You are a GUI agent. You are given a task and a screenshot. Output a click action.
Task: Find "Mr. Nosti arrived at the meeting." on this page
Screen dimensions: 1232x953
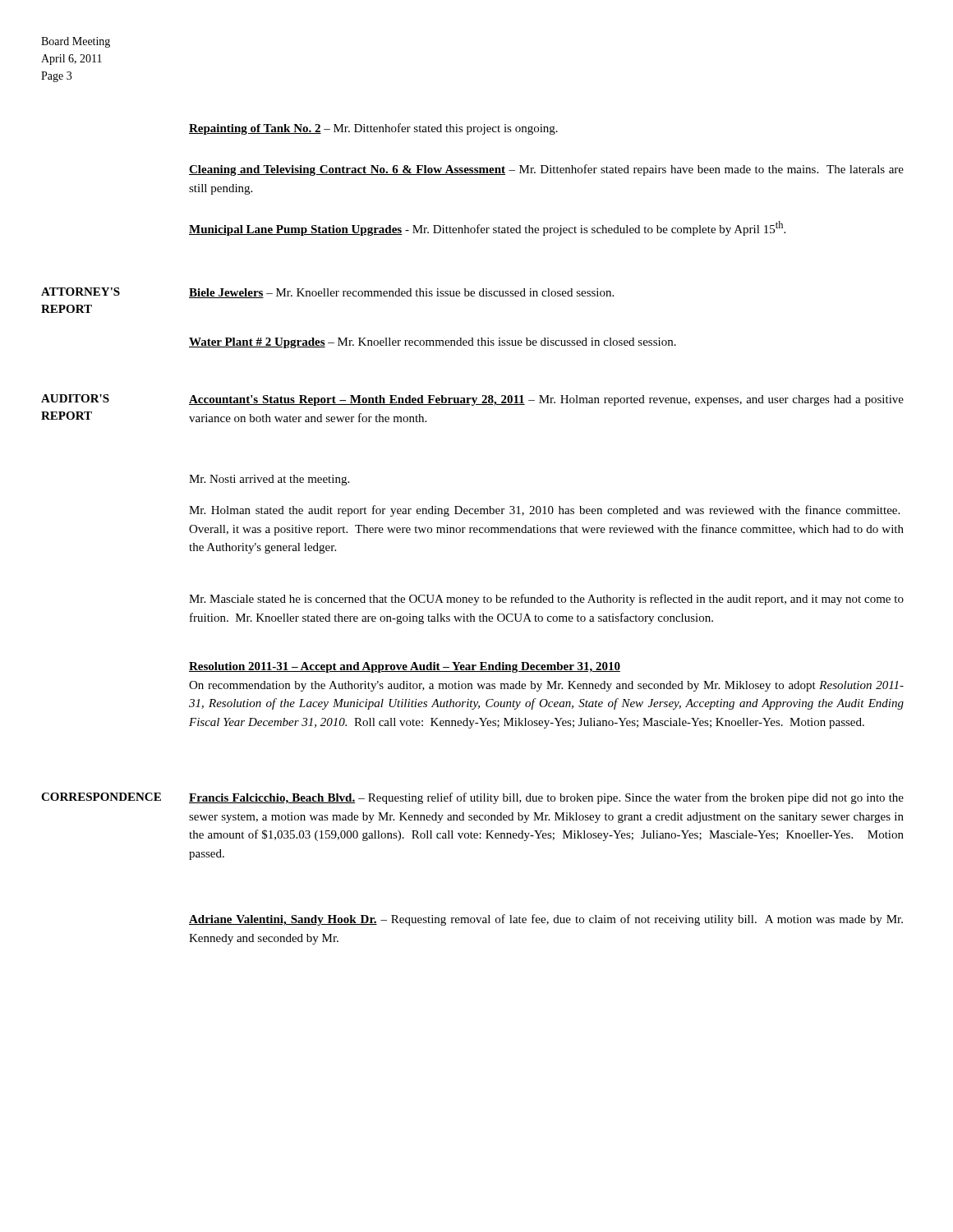click(269, 480)
